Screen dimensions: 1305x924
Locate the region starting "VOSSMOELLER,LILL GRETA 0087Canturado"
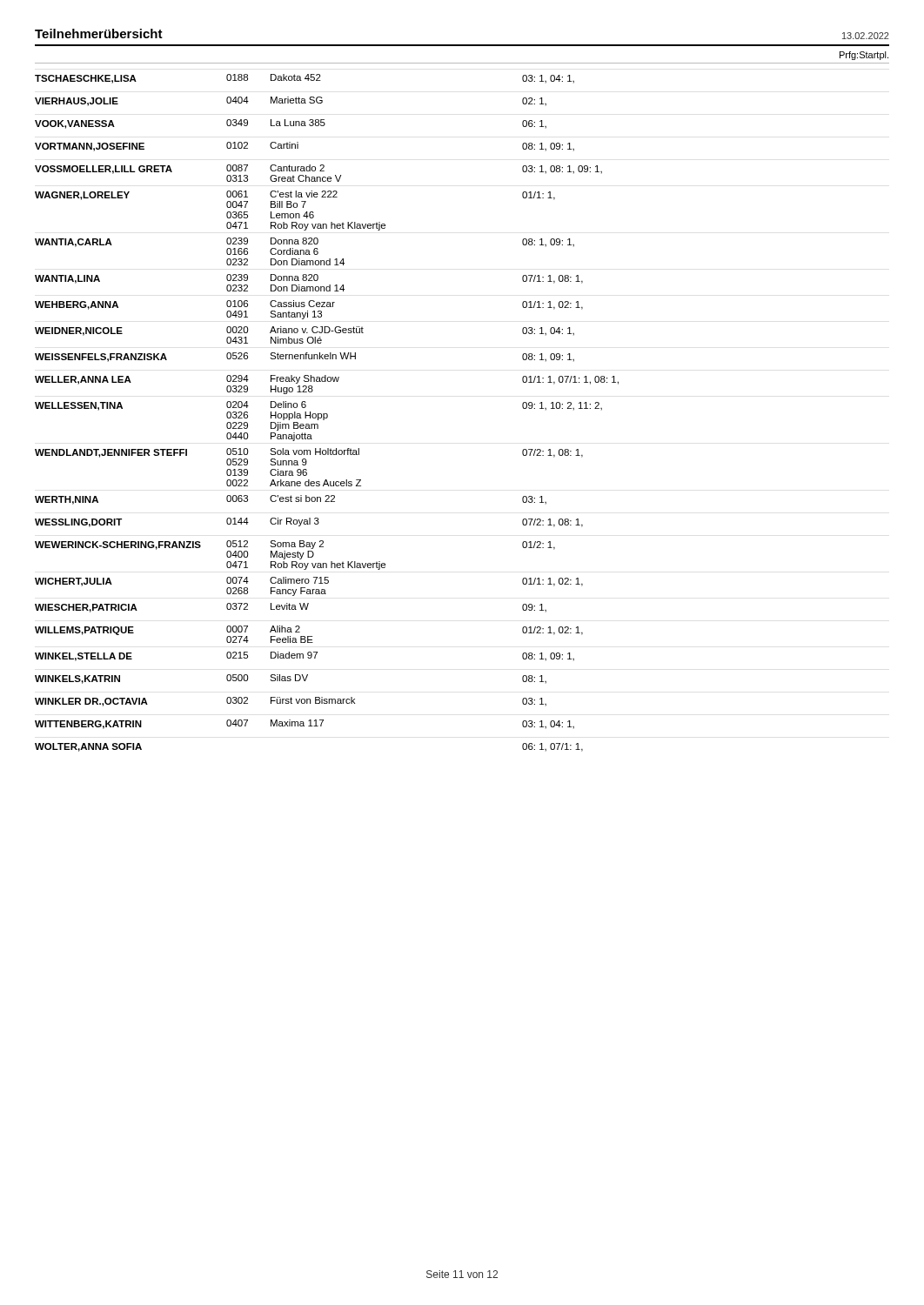click(x=319, y=173)
